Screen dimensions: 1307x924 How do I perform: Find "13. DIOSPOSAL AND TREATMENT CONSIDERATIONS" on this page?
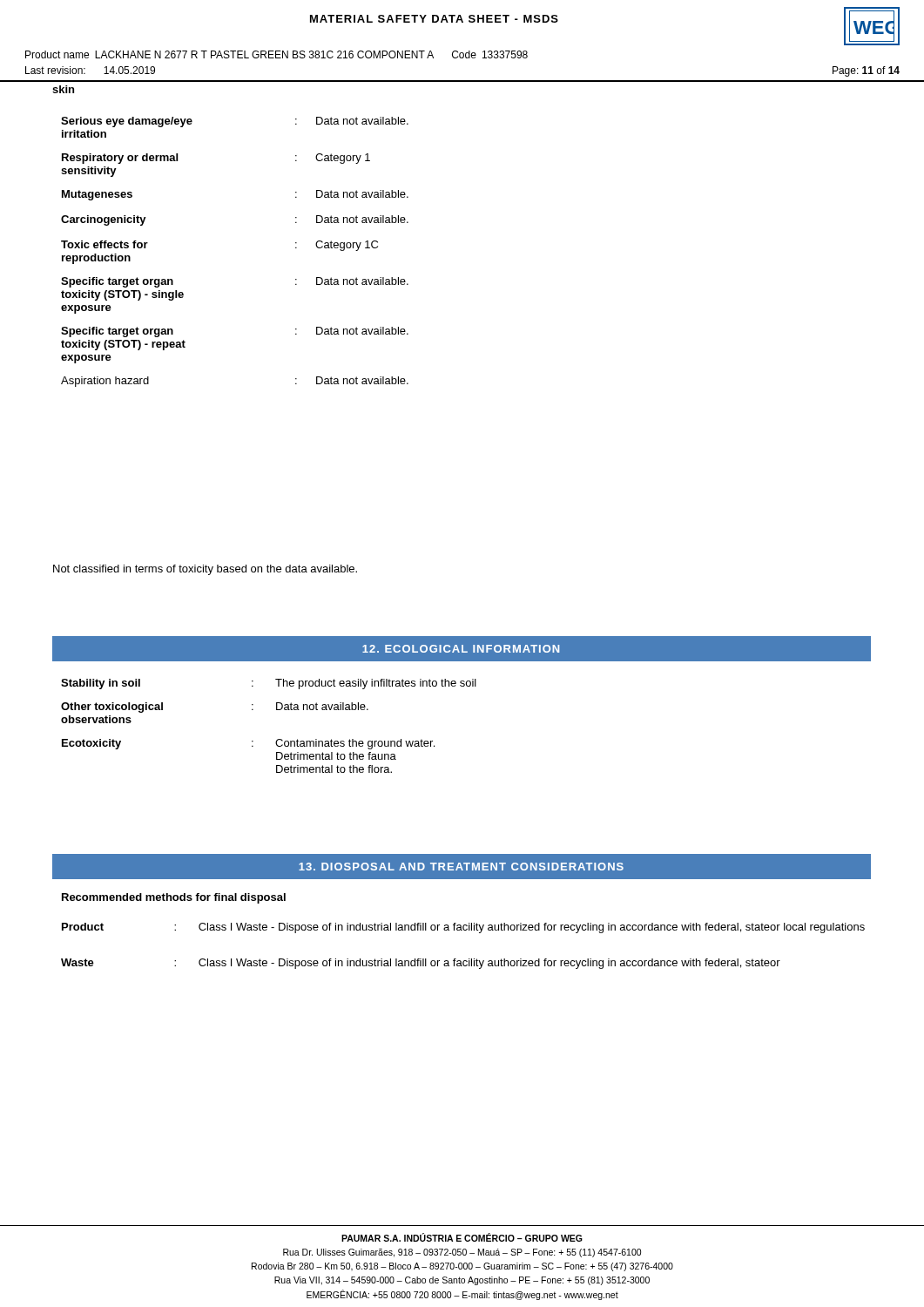[x=462, y=867]
